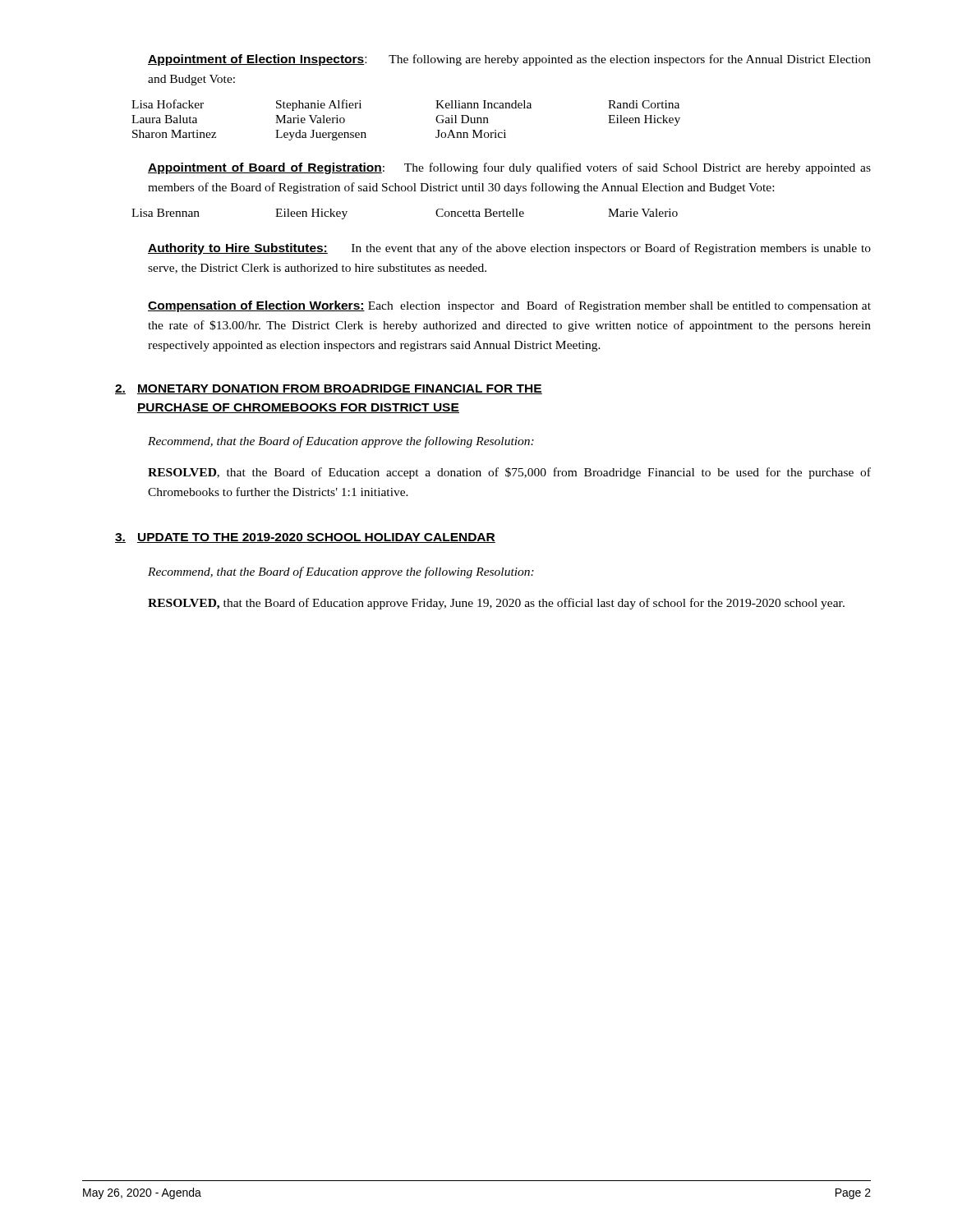Screen dimensions: 1232x953
Task: Navigate to the block starting "Lisa Brennan Eileen"
Action: [501, 213]
